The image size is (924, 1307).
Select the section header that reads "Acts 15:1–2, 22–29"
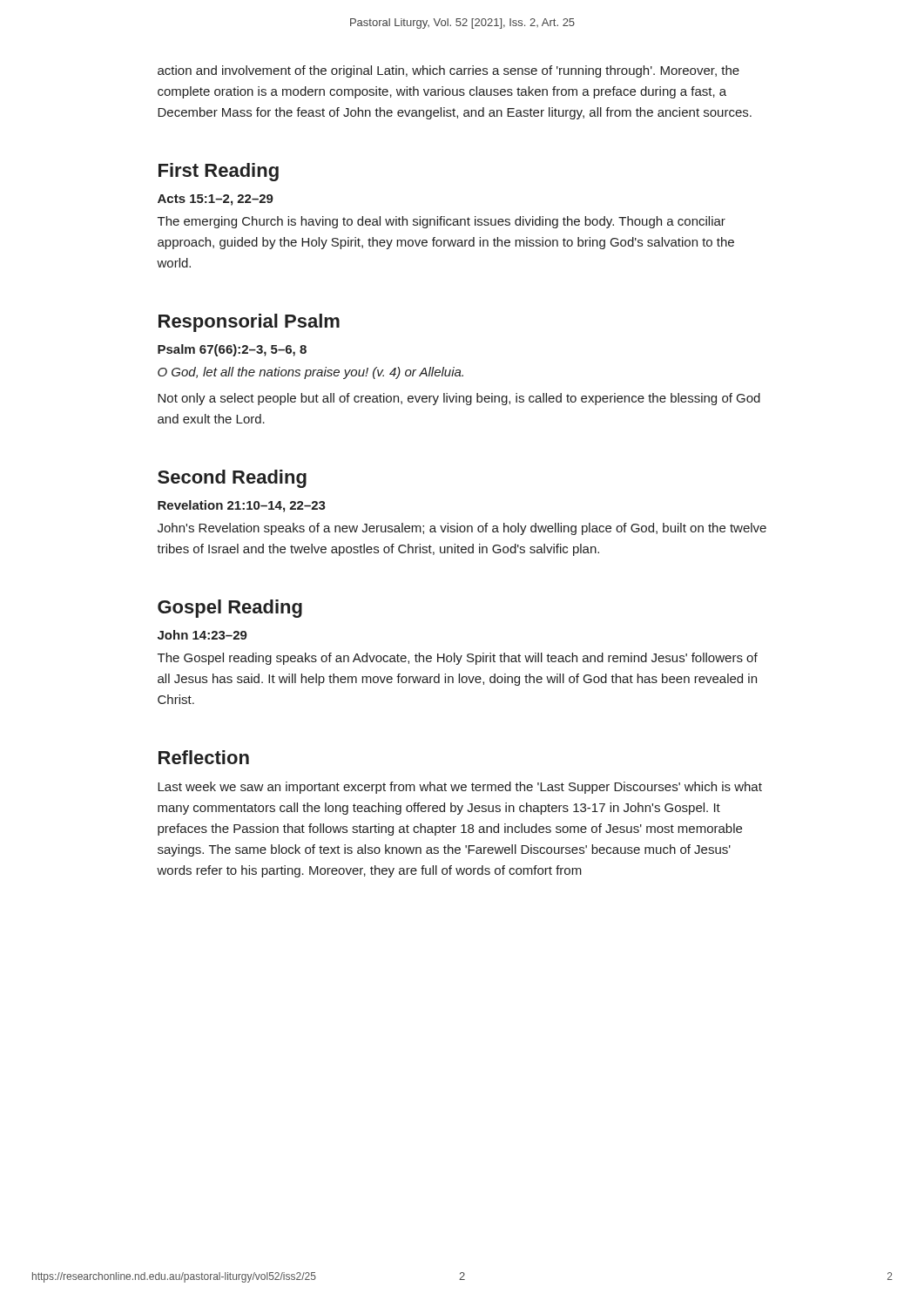coord(215,198)
